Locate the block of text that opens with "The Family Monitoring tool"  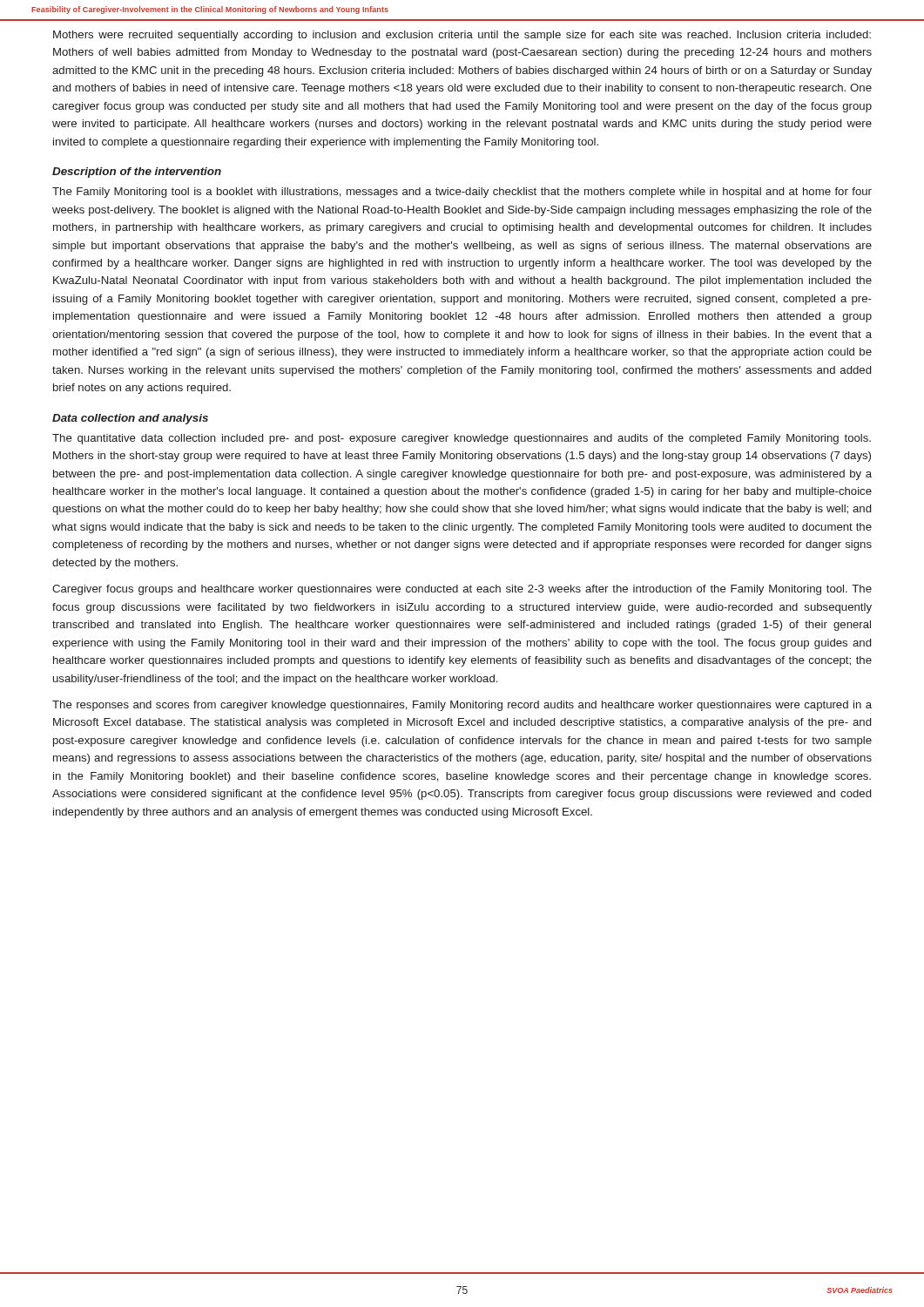click(x=462, y=289)
